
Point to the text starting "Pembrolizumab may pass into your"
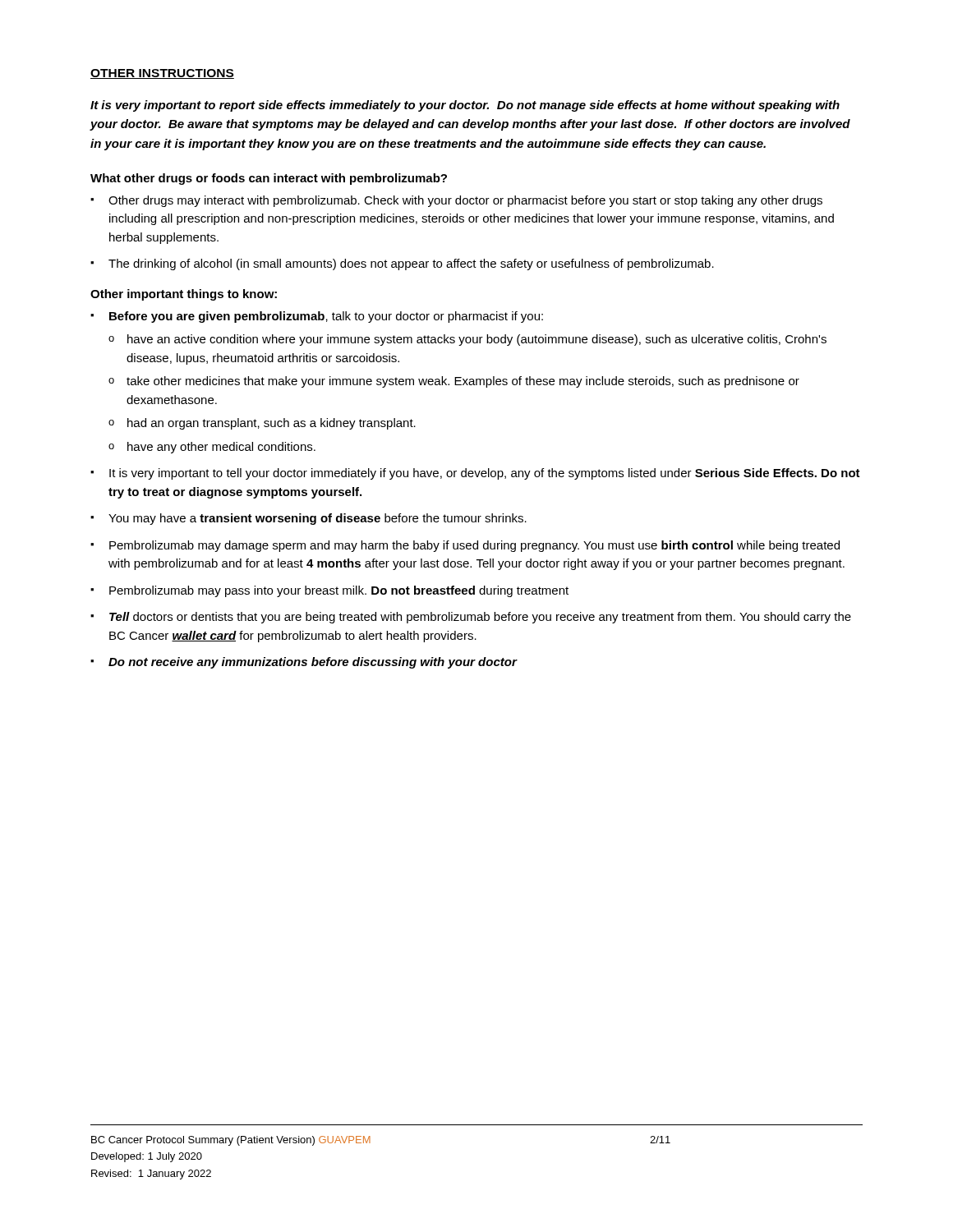pyautogui.click(x=339, y=590)
